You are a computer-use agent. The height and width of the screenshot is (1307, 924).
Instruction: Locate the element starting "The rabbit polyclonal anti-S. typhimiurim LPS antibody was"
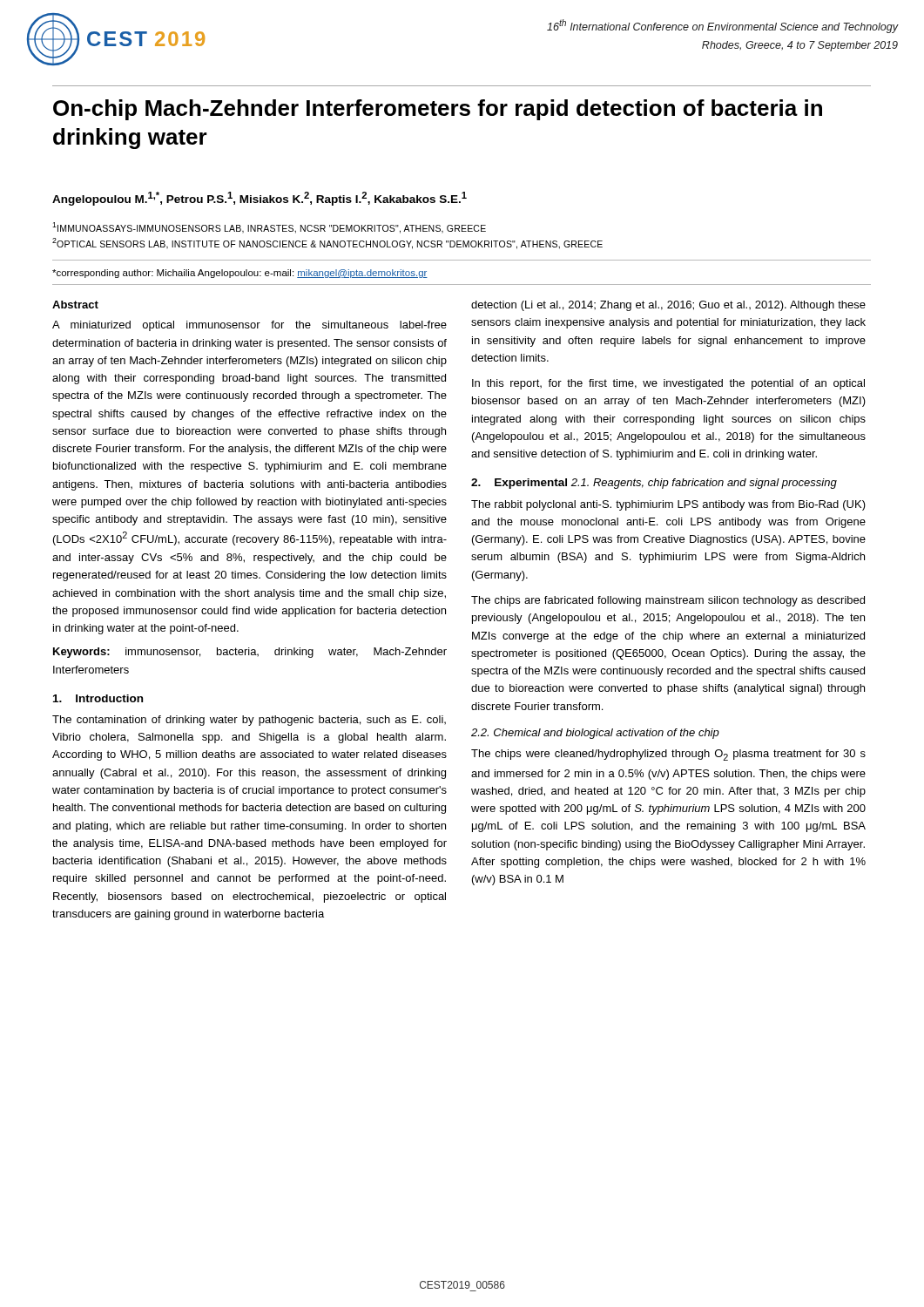click(668, 539)
